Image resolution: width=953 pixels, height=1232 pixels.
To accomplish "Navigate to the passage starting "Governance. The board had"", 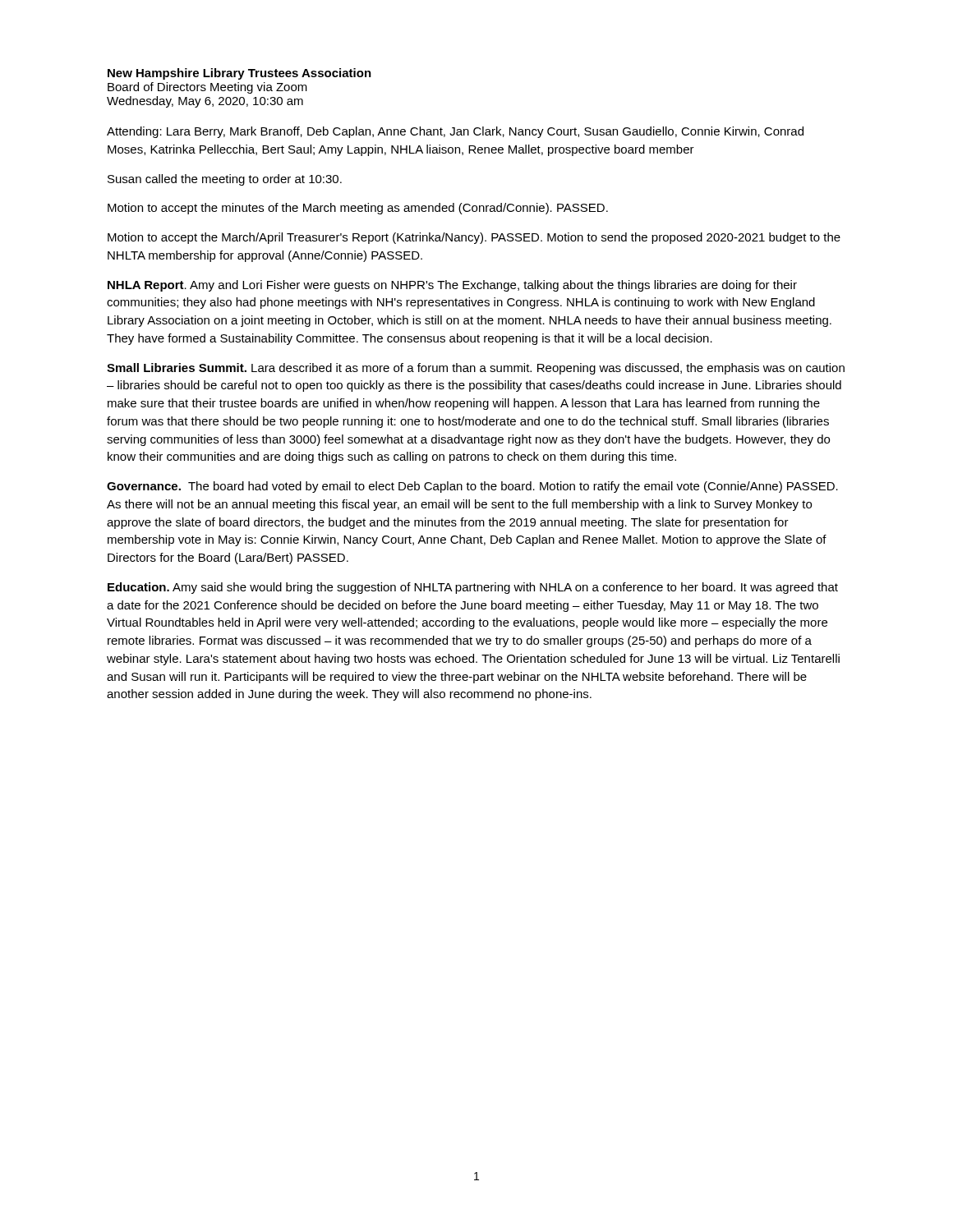I will (473, 522).
